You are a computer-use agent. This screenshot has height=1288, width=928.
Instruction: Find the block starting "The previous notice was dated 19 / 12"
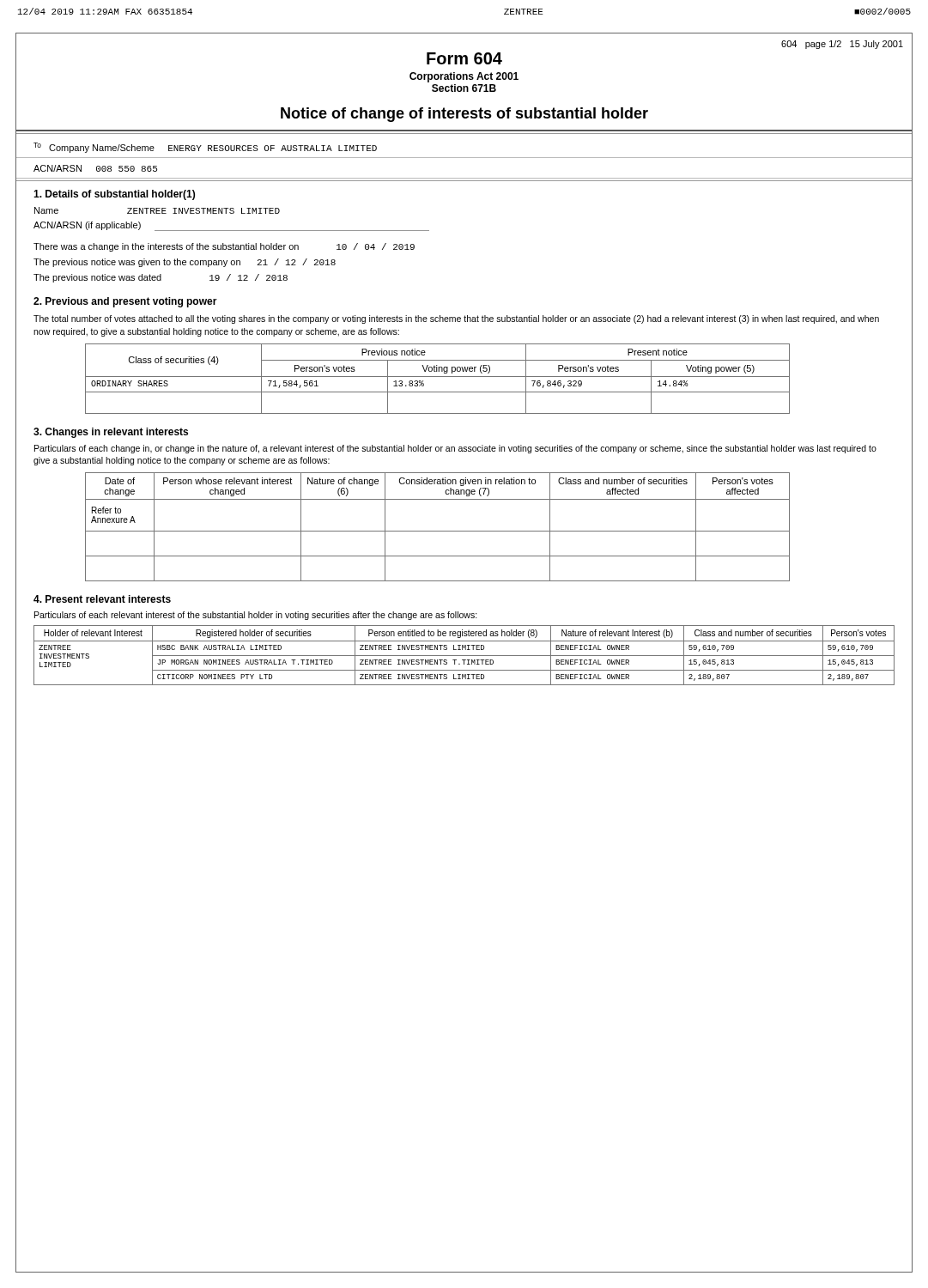161,278
